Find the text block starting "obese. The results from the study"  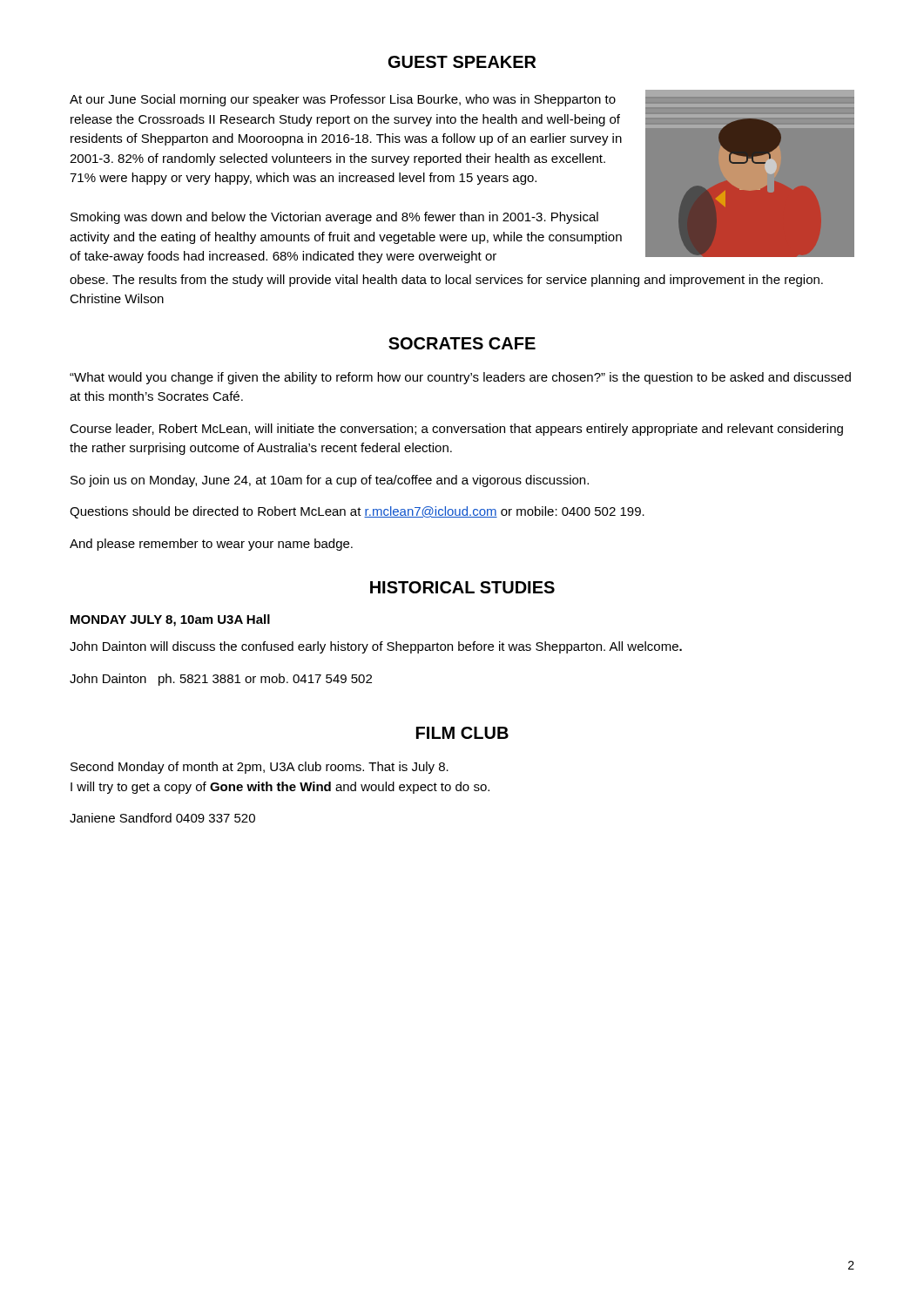[447, 289]
